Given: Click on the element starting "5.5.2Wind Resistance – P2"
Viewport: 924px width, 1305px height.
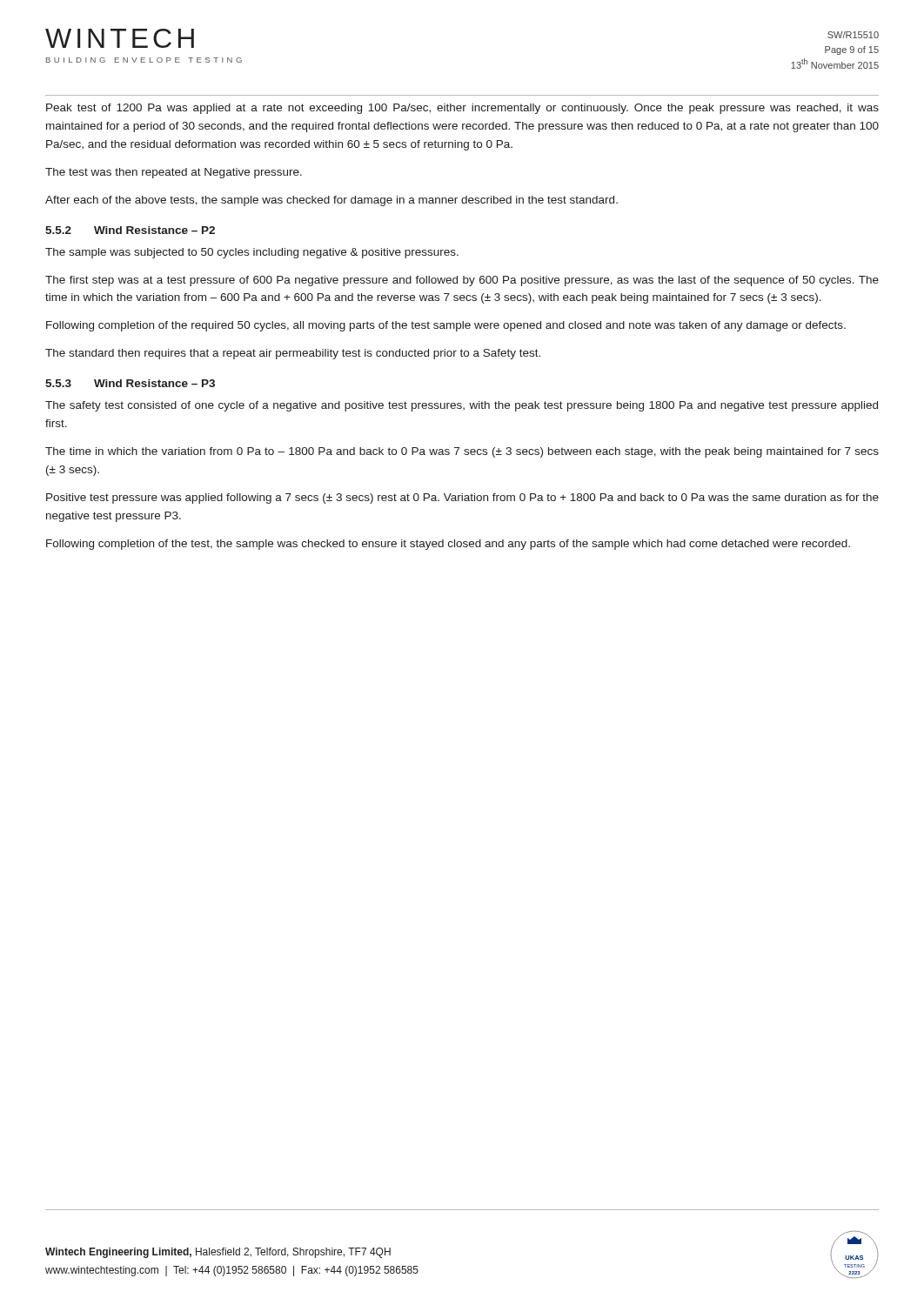Looking at the screenshot, I should [130, 230].
